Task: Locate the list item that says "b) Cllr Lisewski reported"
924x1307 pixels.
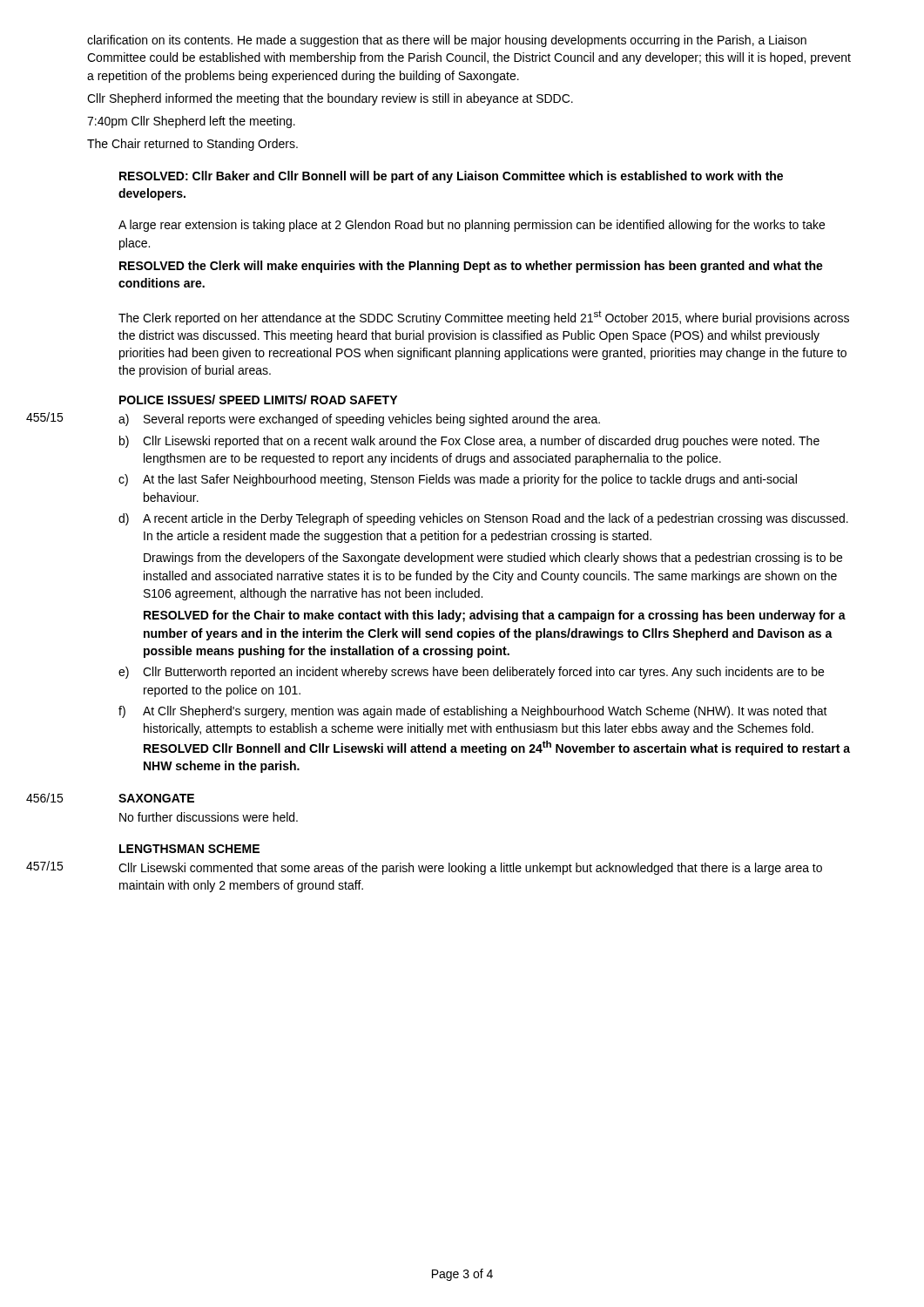Action: (x=486, y=450)
